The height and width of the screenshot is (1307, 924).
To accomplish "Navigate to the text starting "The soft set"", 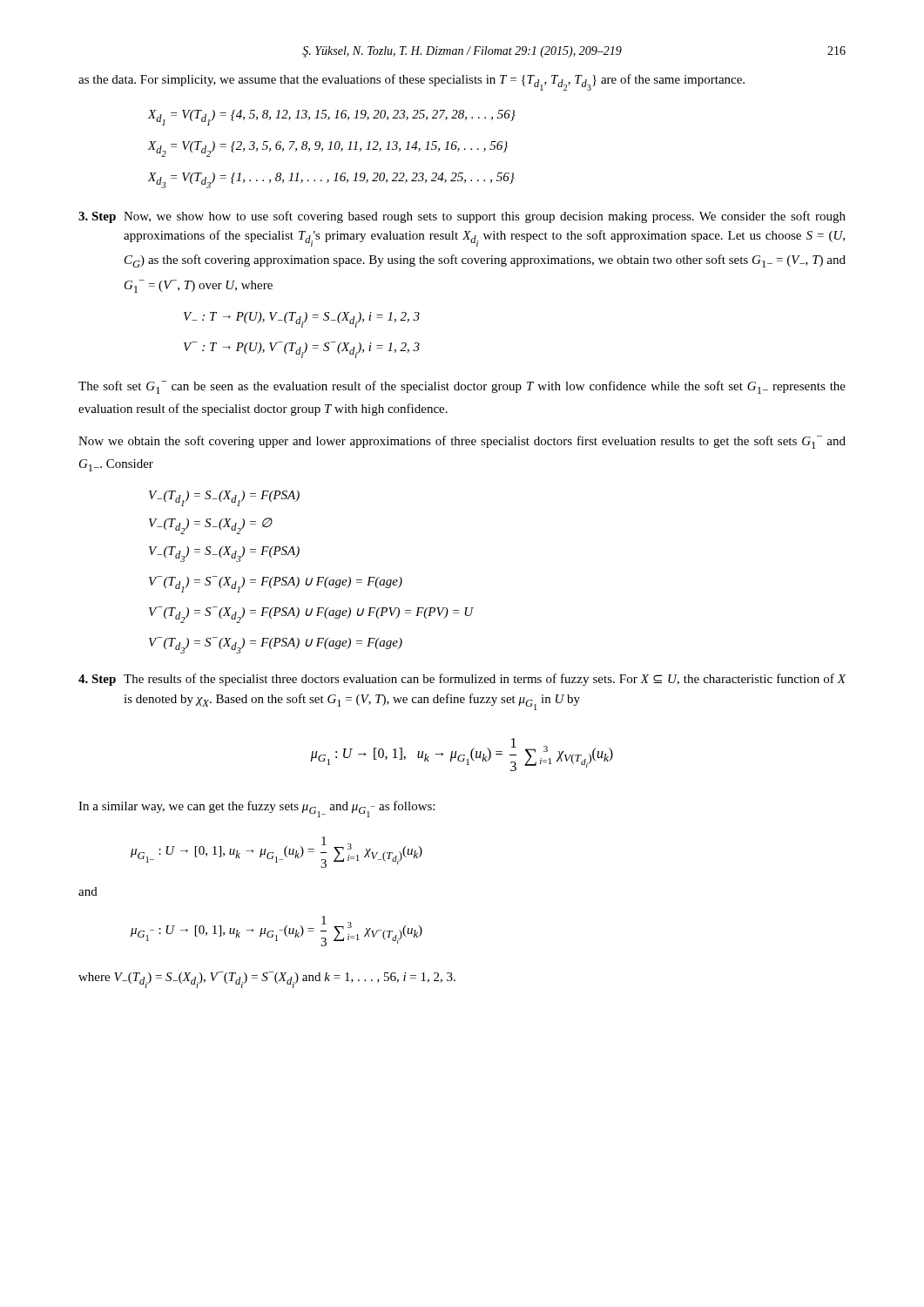I will (462, 395).
